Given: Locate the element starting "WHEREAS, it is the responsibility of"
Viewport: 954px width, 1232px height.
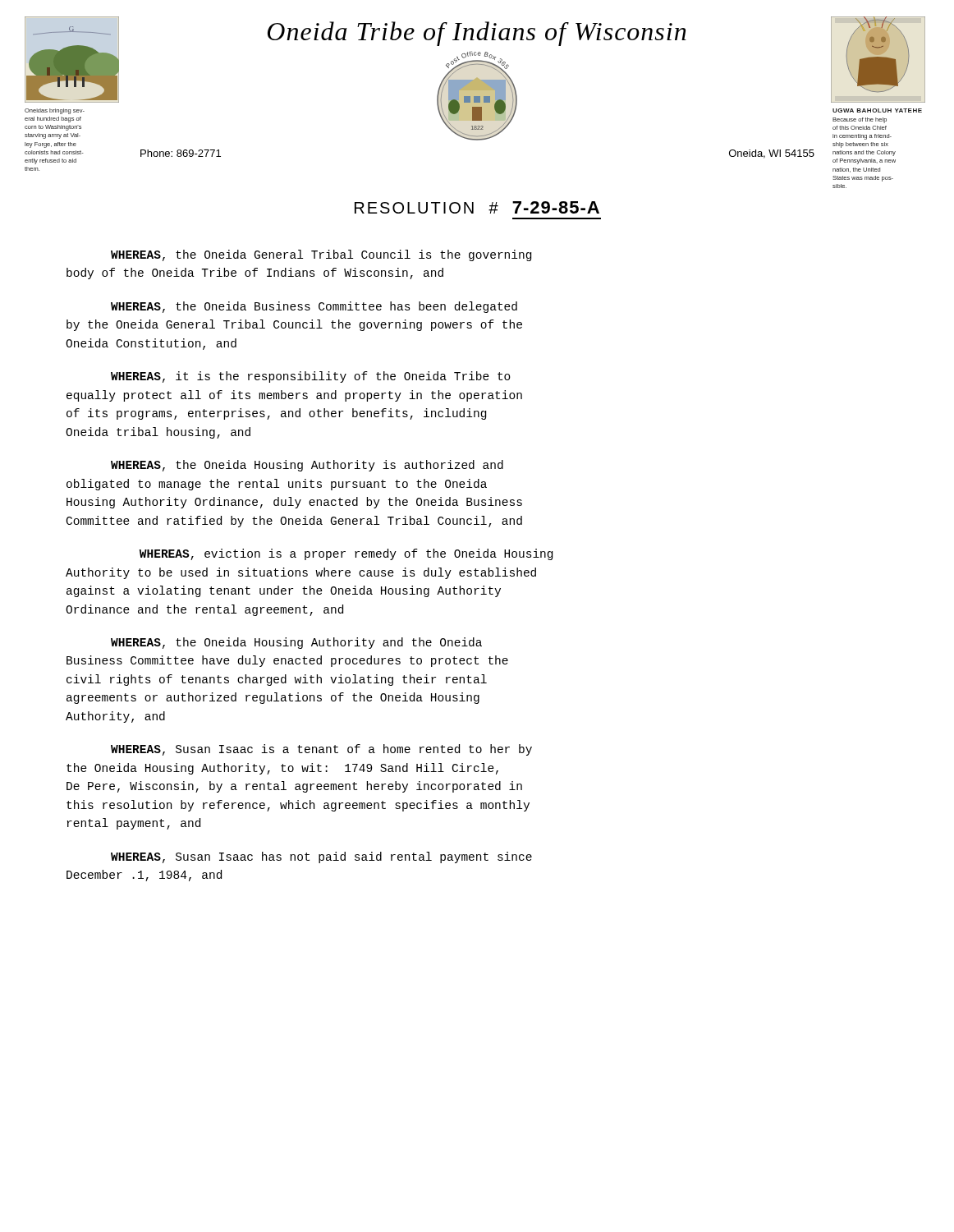Looking at the screenshot, I should tap(294, 404).
